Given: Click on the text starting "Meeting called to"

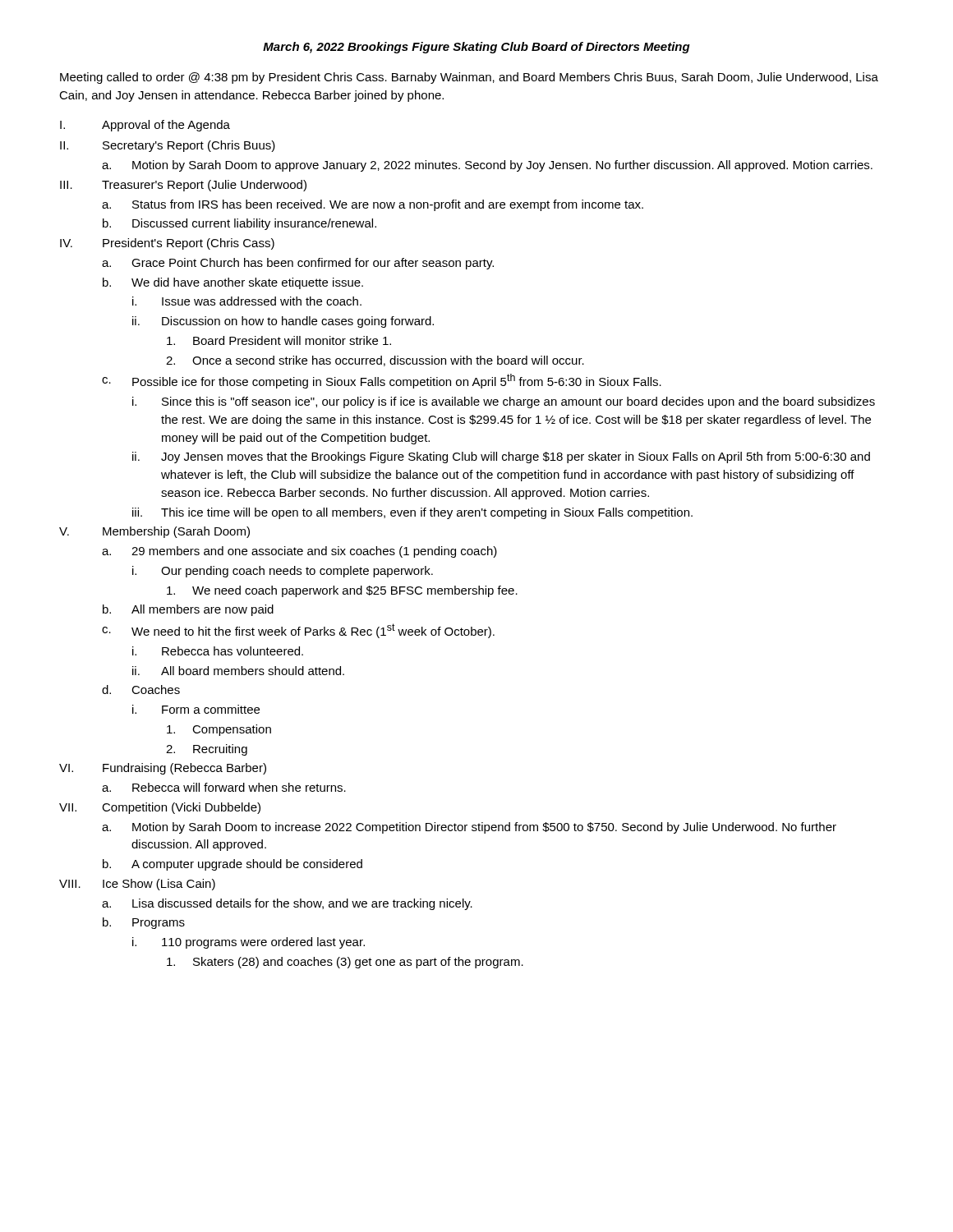Looking at the screenshot, I should (x=469, y=86).
